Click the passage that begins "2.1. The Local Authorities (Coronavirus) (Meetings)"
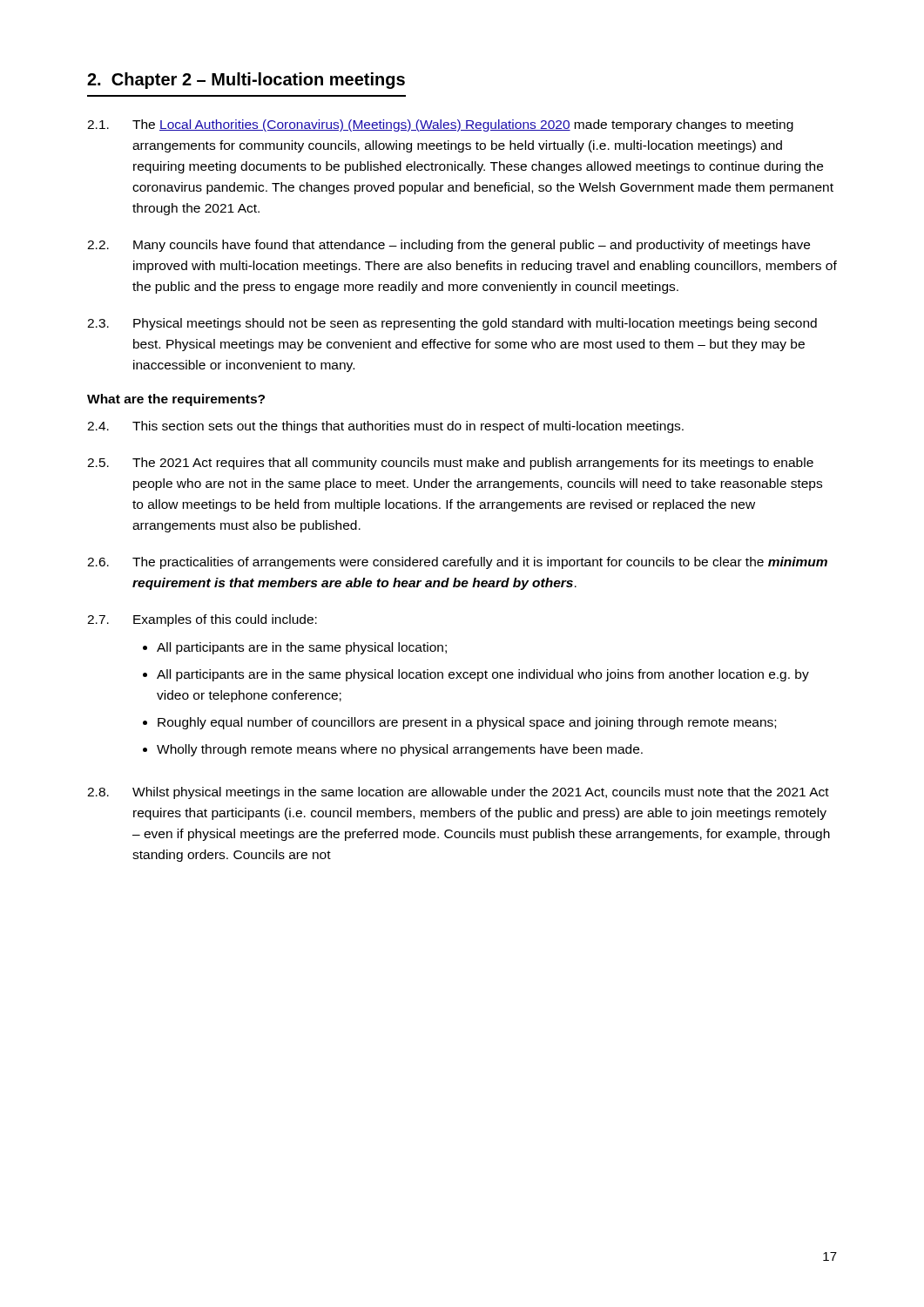Viewport: 924px width, 1307px height. tap(462, 166)
